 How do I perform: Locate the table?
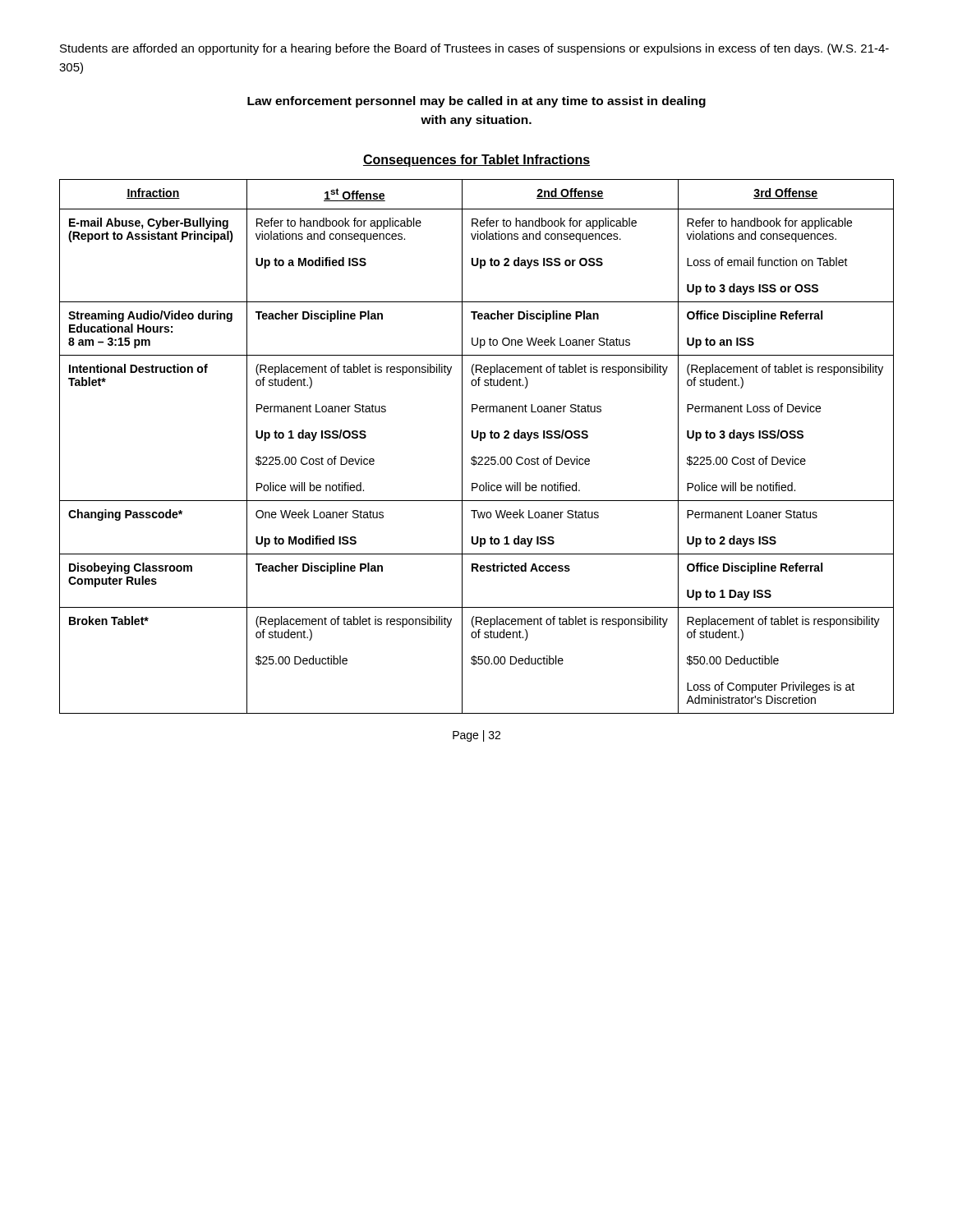tap(476, 446)
